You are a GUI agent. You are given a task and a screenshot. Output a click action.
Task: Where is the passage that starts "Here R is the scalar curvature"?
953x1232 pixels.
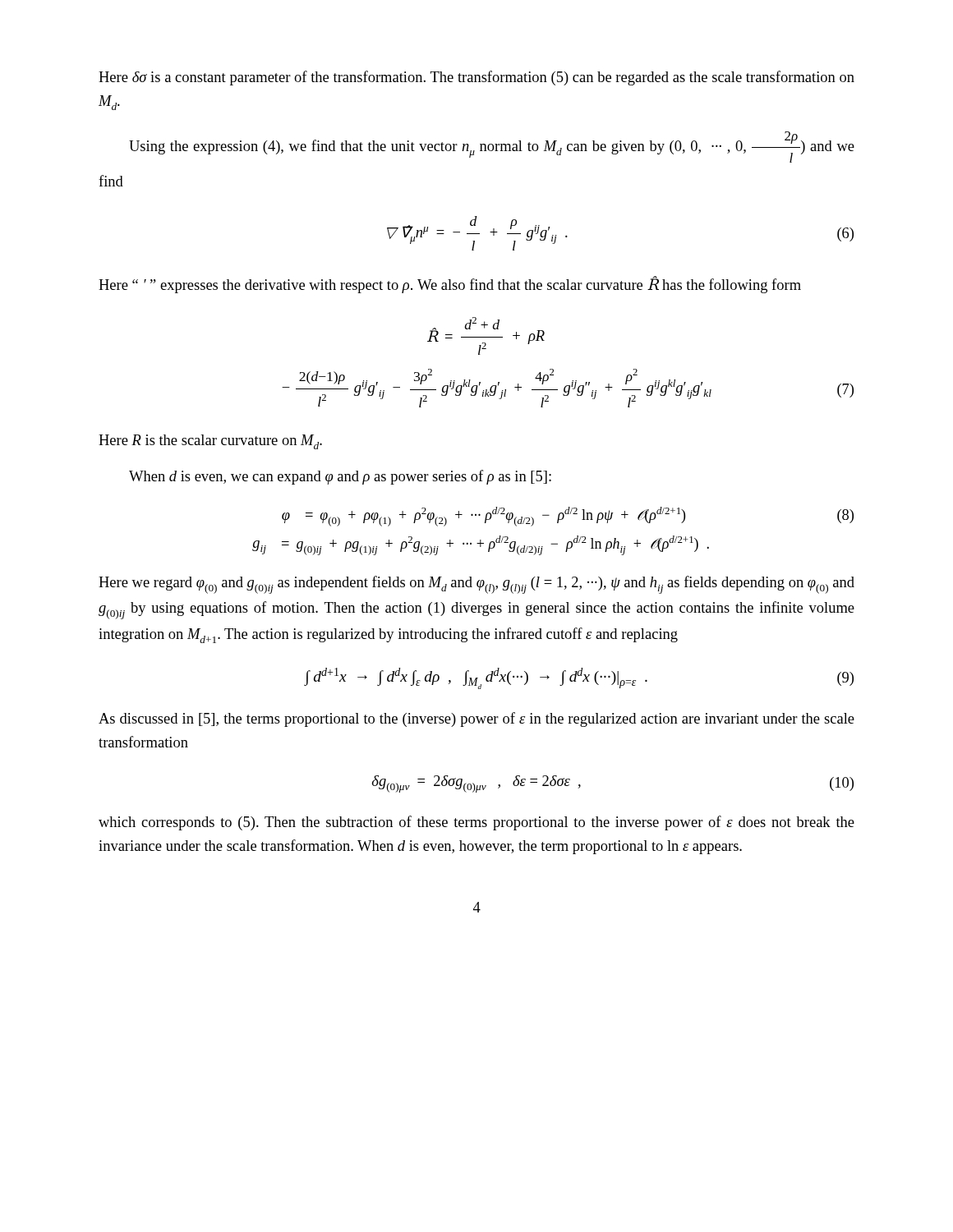tap(476, 459)
